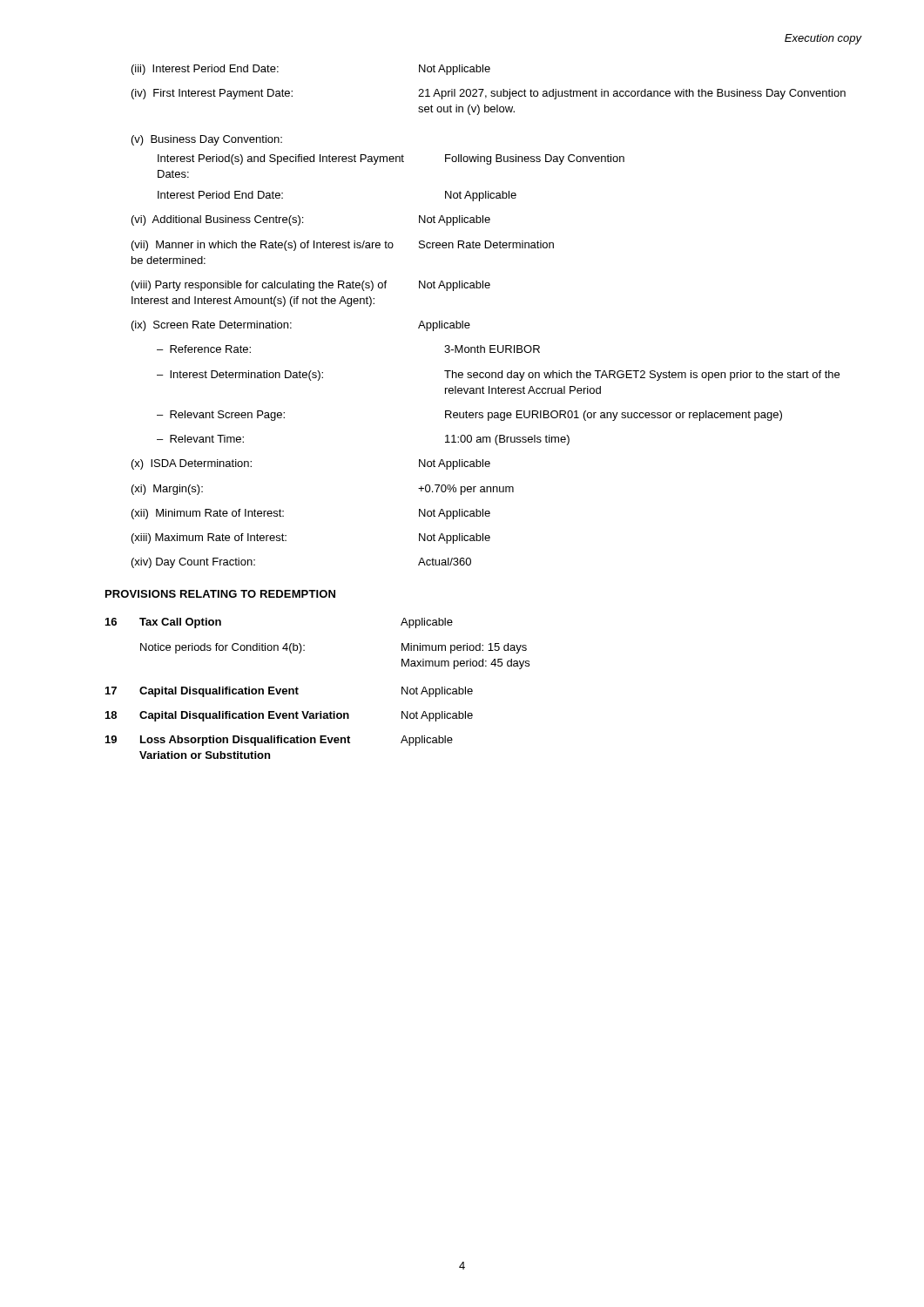Screen dimensions: 1307x924
Task: Click the passage that begins "(vii) Manner in which the Rate(s)"
Action: pos(483,252)
